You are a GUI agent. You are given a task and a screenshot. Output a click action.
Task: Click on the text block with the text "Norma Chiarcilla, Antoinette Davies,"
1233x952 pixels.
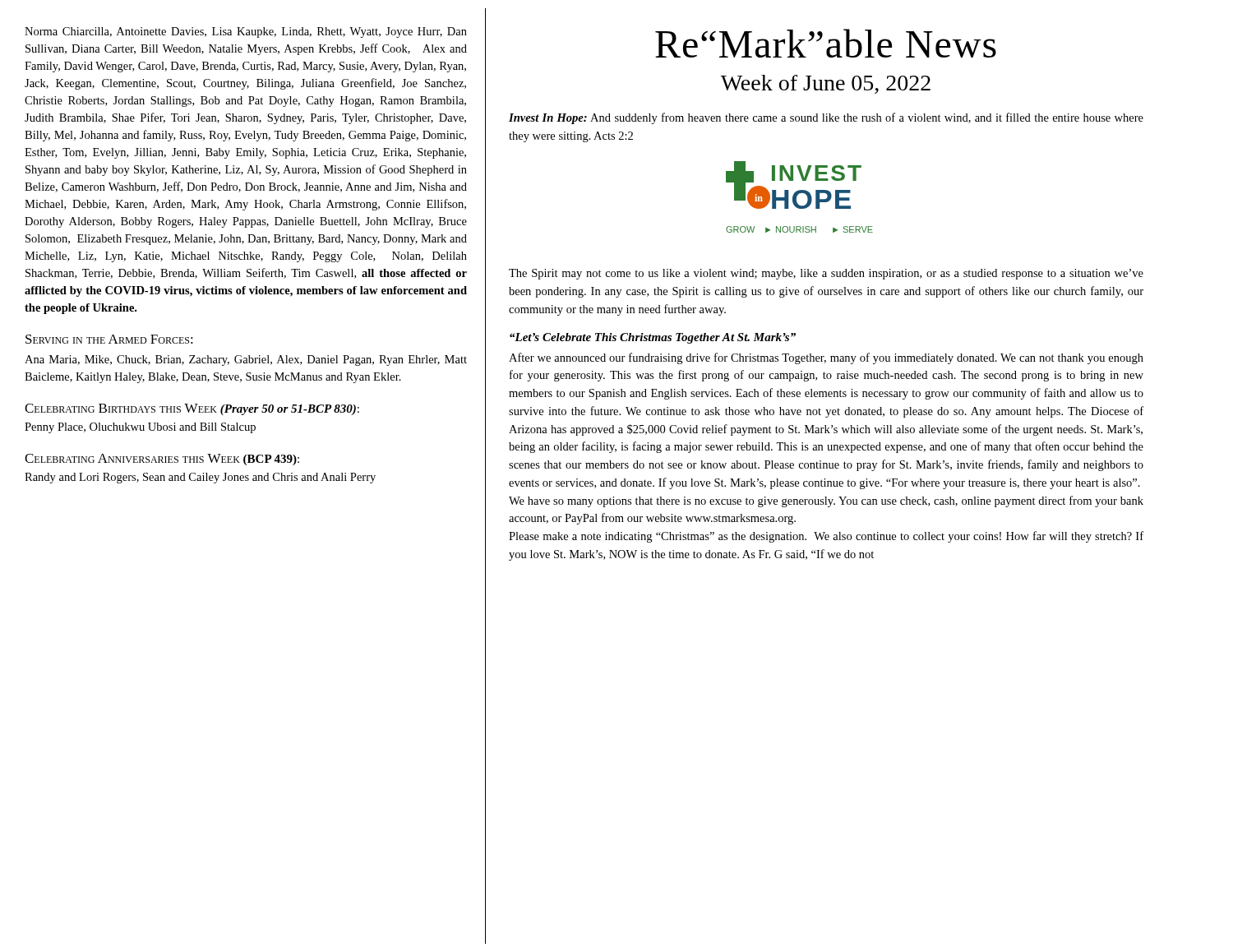[x=246, y=169]
